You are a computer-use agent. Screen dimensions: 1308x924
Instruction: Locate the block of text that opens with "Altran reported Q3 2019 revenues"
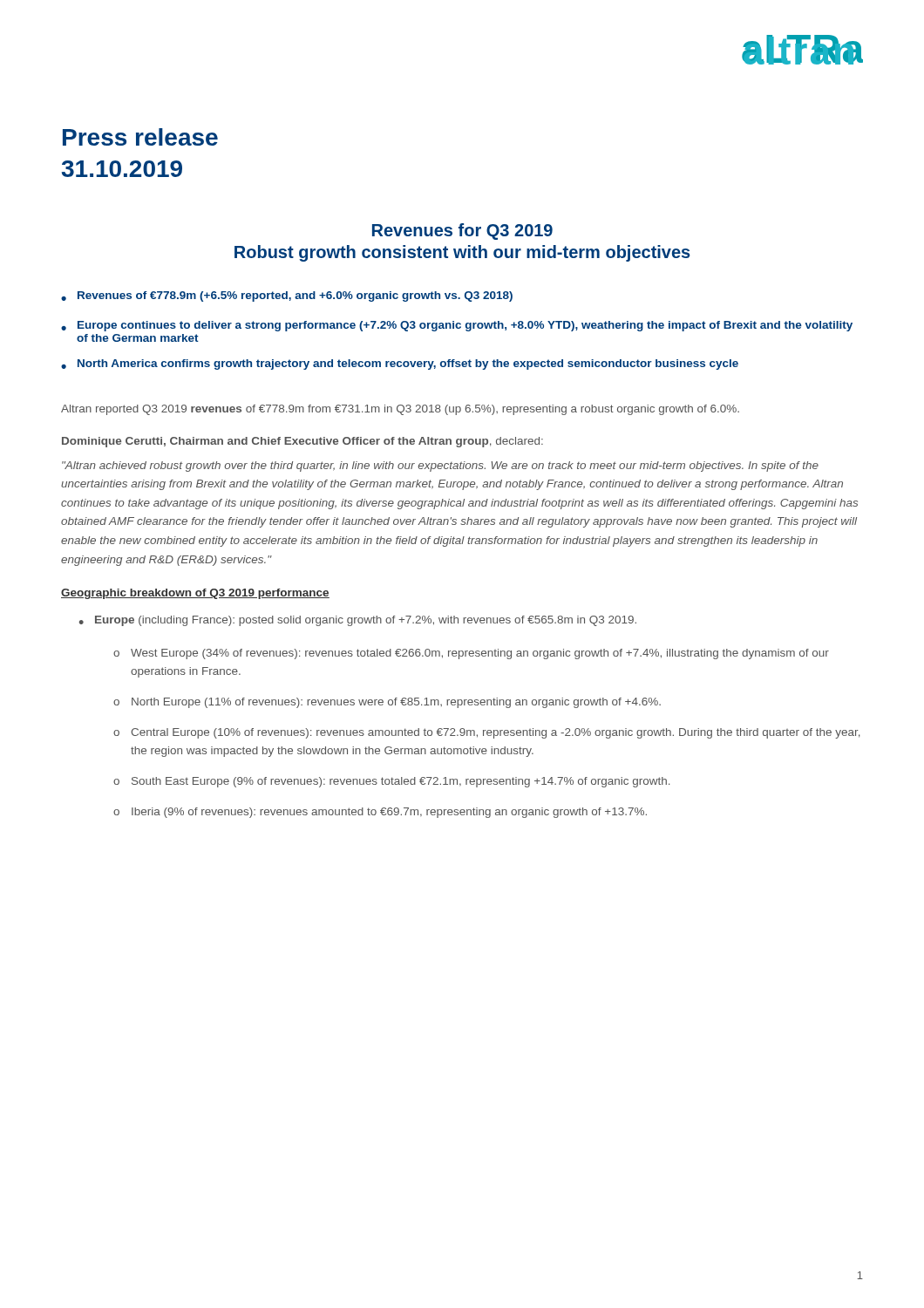[x=401, y=408]
